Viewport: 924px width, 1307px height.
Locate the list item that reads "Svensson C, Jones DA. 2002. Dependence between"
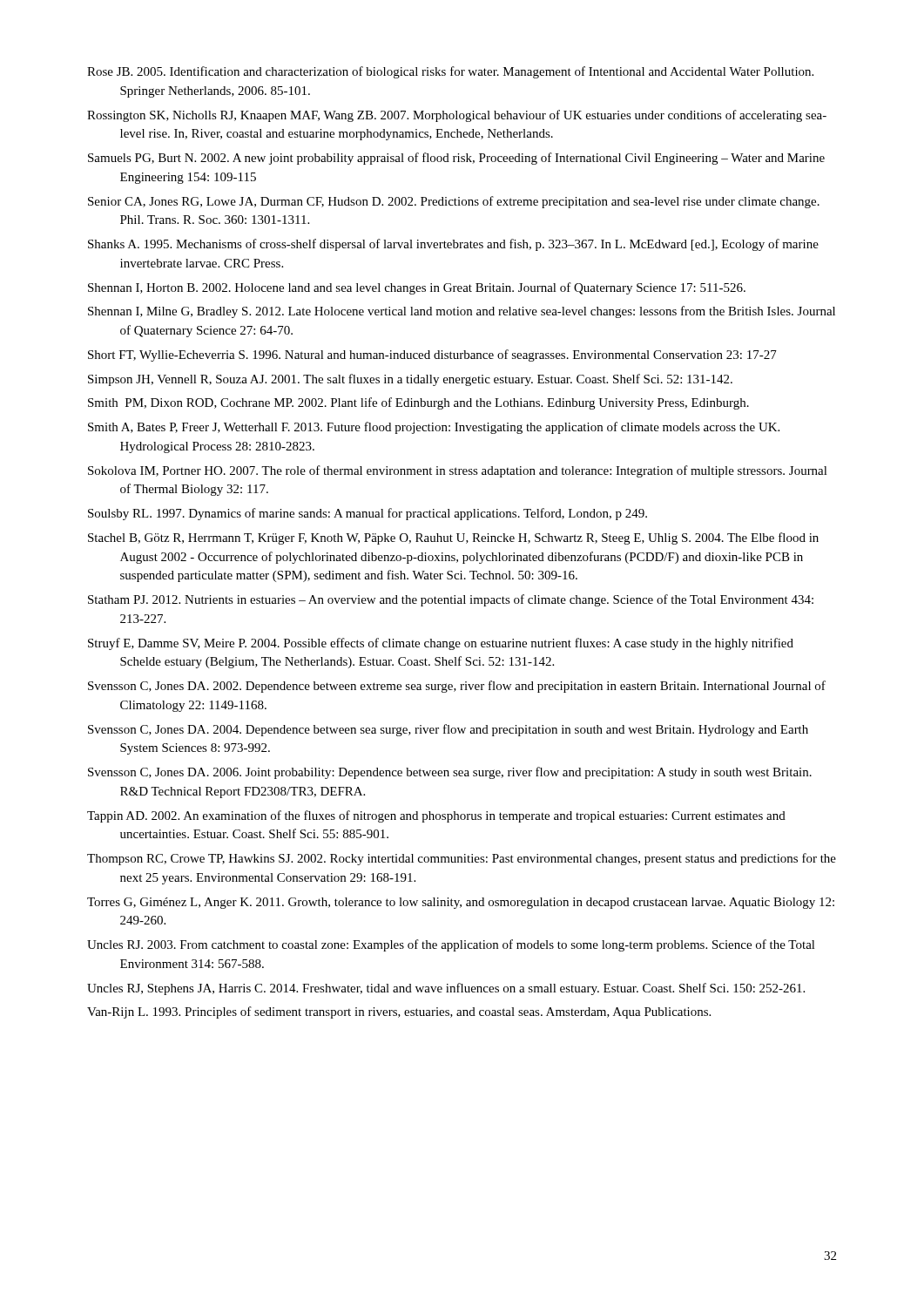coord(456,695)
